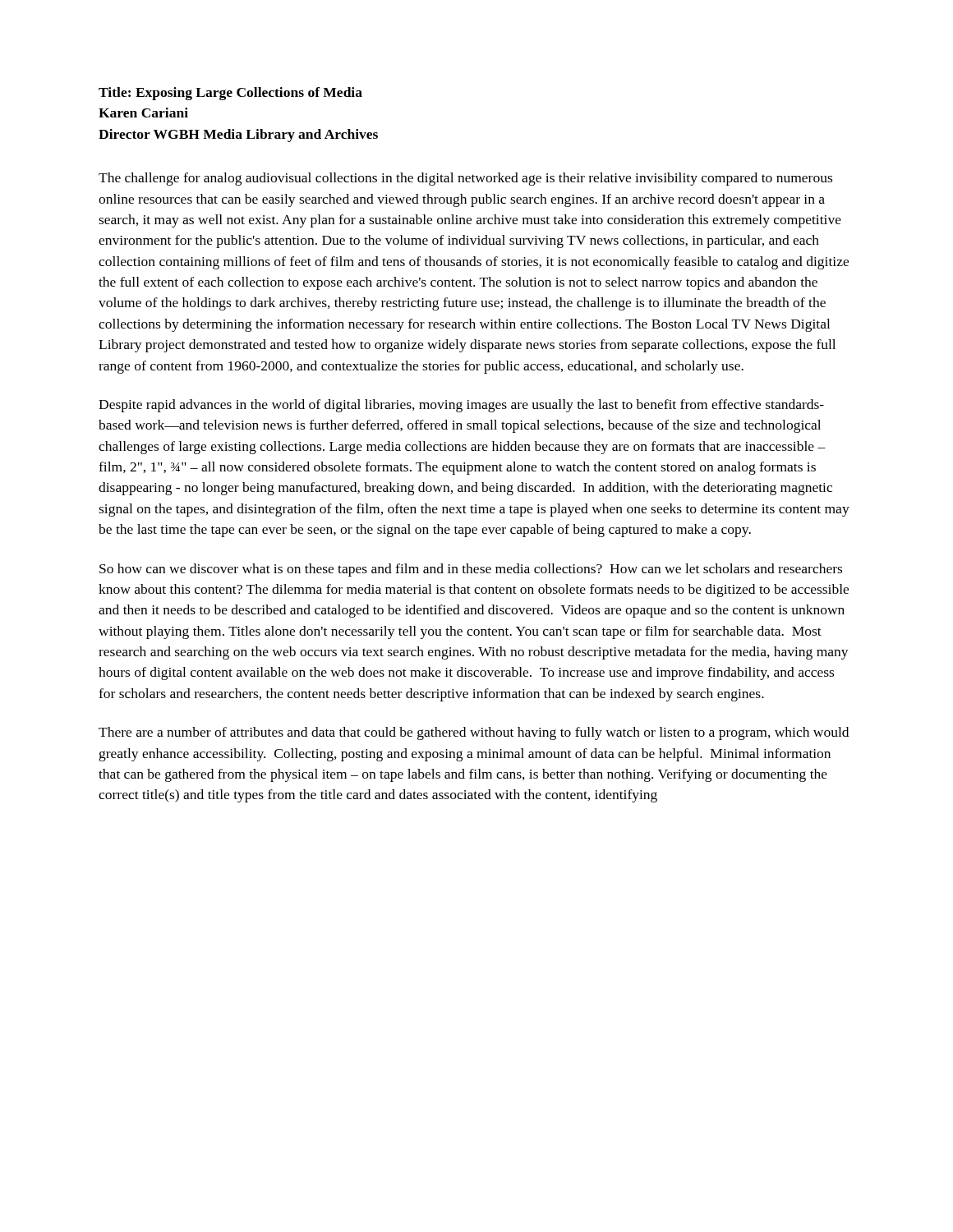Locate the text block starting "The challenge for"

click(x=474, y=271)
